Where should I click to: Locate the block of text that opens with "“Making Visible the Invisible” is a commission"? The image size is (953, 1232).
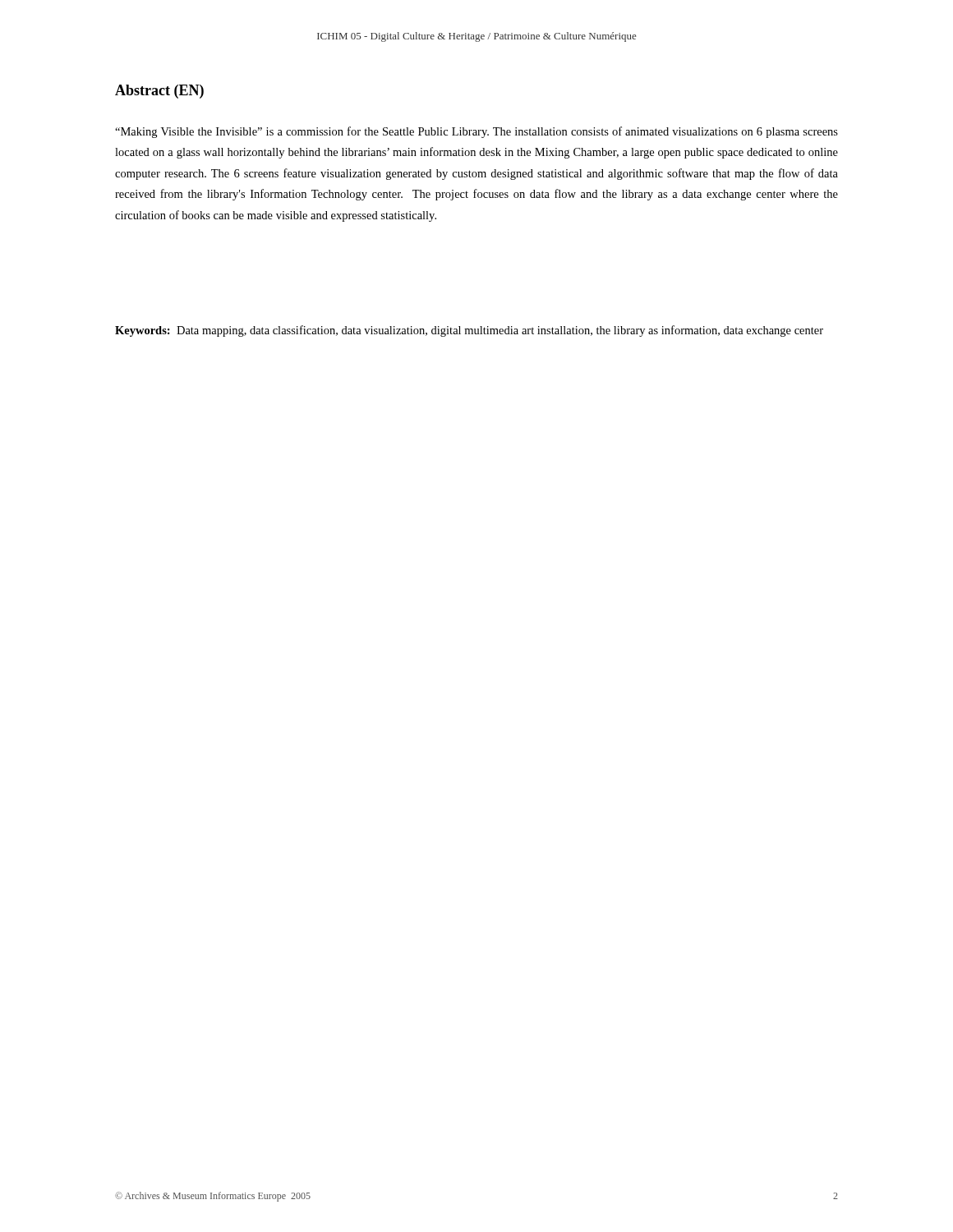coord(476,173)
